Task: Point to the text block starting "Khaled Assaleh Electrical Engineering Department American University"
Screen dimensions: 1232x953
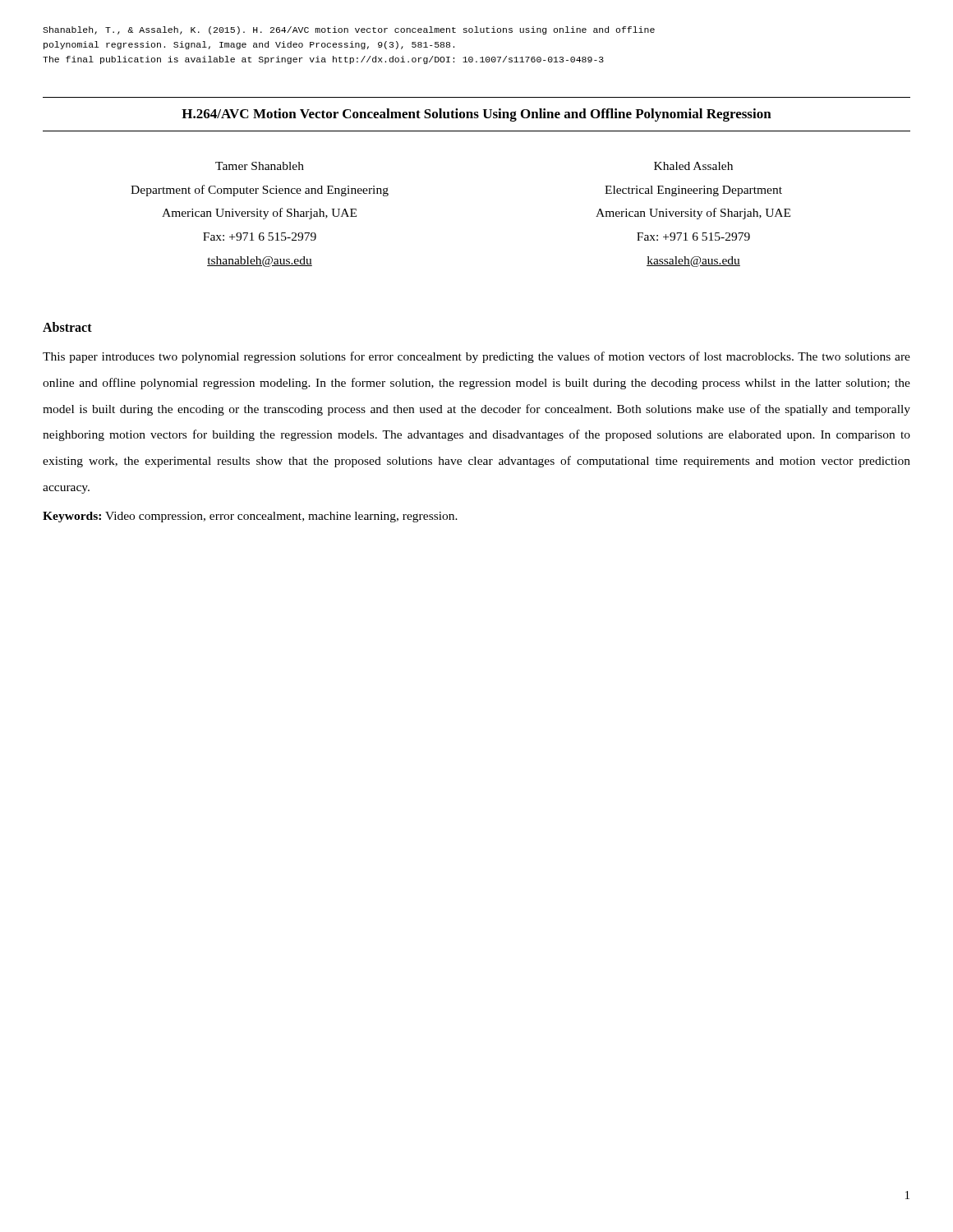Action: pos(693,213)
